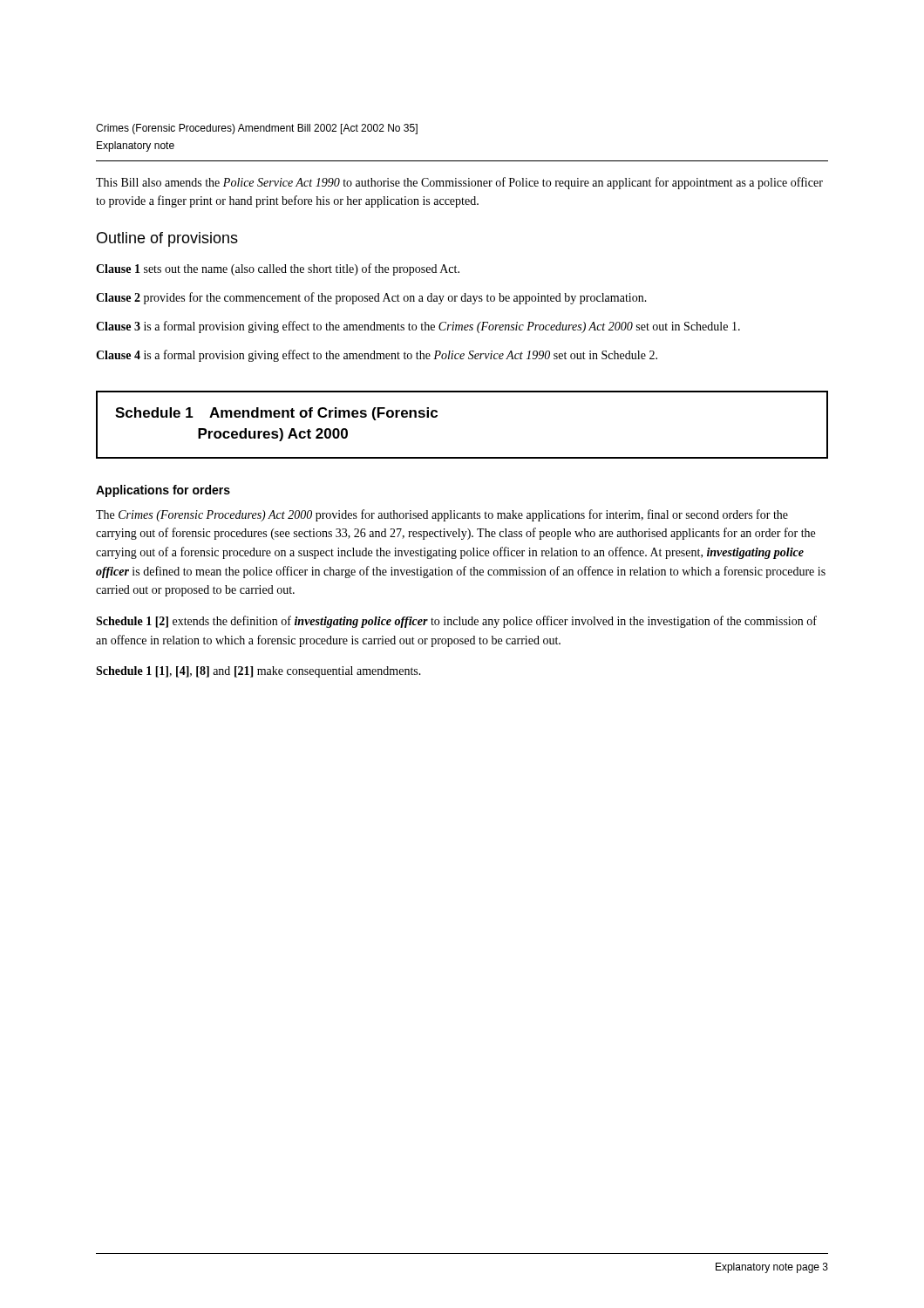This screenshot has height=1308, width=924.
Task: Click on the text block containing "Clause 3 is a formal"
Action: click(x=418, y=327)
